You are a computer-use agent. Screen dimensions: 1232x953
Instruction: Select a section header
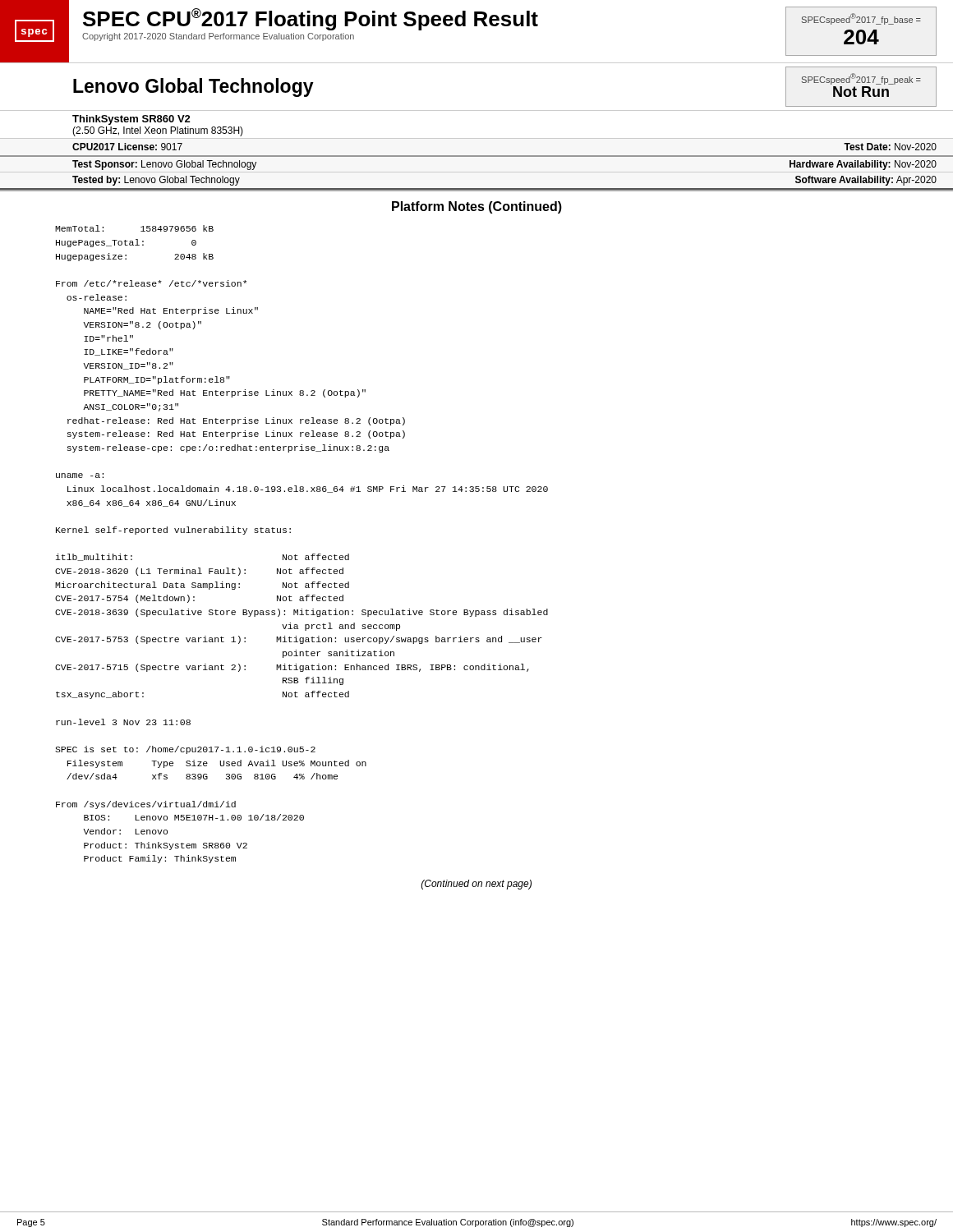click(476, 207)
